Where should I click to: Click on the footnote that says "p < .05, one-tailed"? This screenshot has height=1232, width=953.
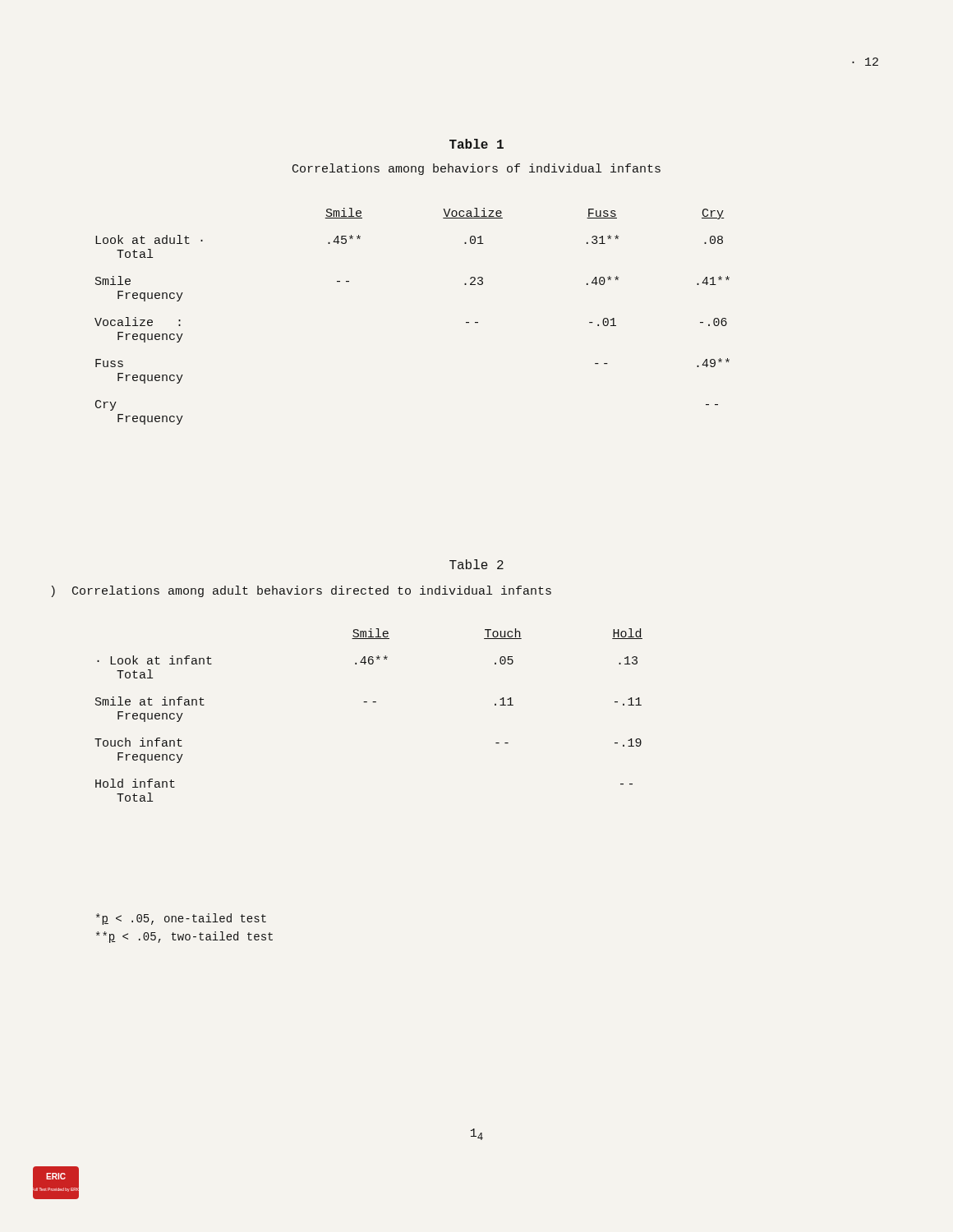point(184,928)
